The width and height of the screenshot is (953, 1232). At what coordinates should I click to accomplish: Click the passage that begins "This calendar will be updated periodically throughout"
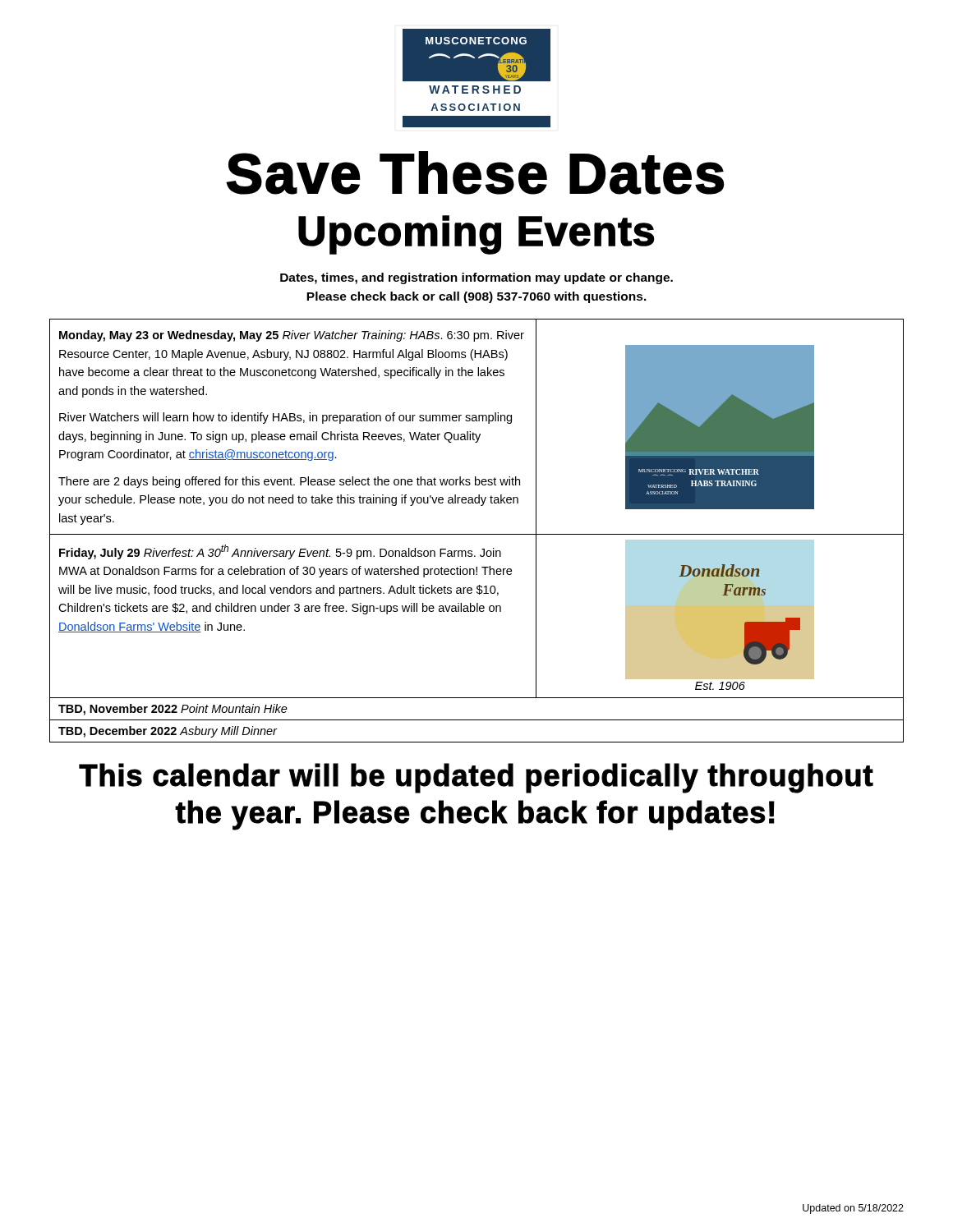click(x=476, y=794)
